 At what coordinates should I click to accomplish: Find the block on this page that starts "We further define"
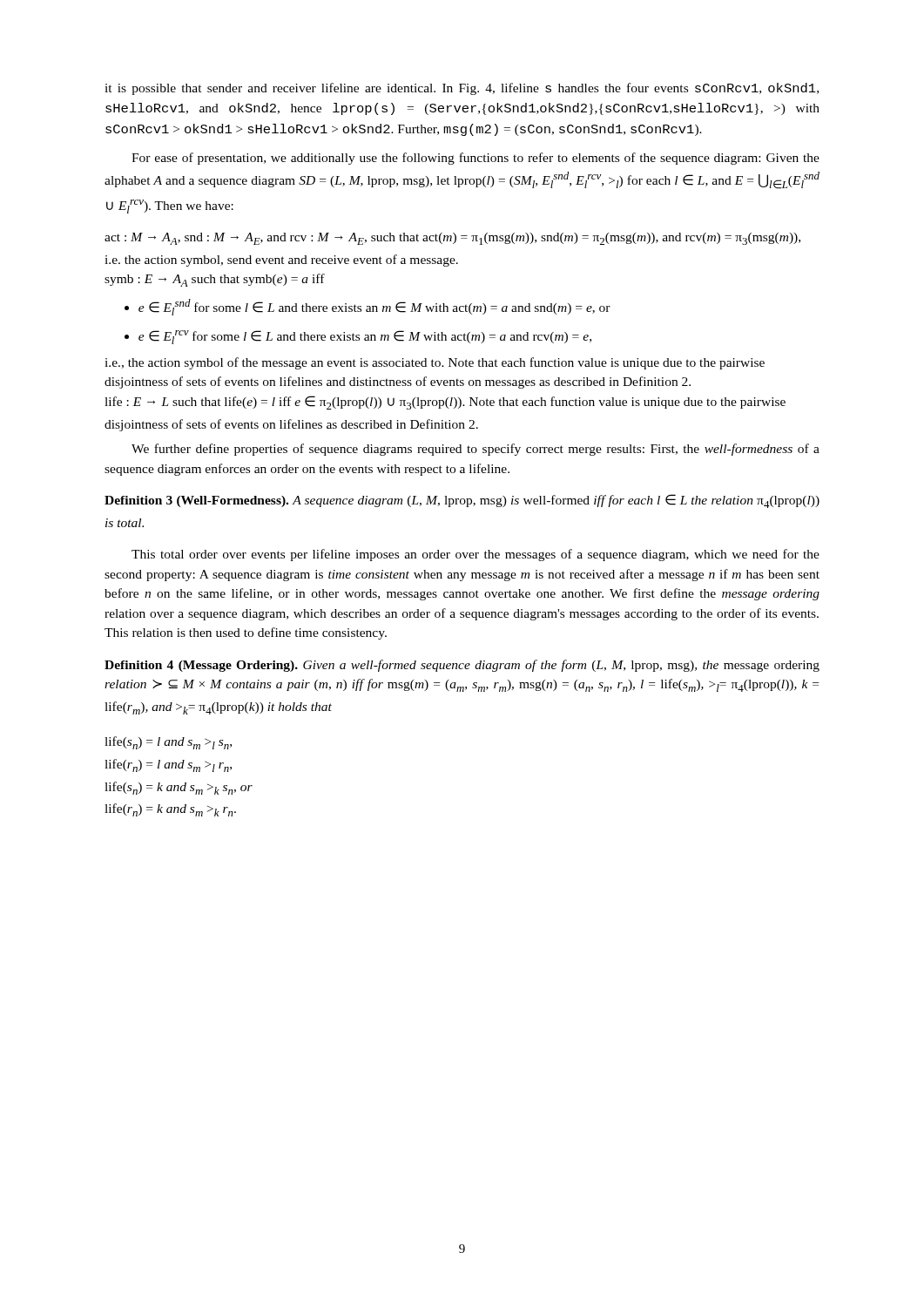462,459
